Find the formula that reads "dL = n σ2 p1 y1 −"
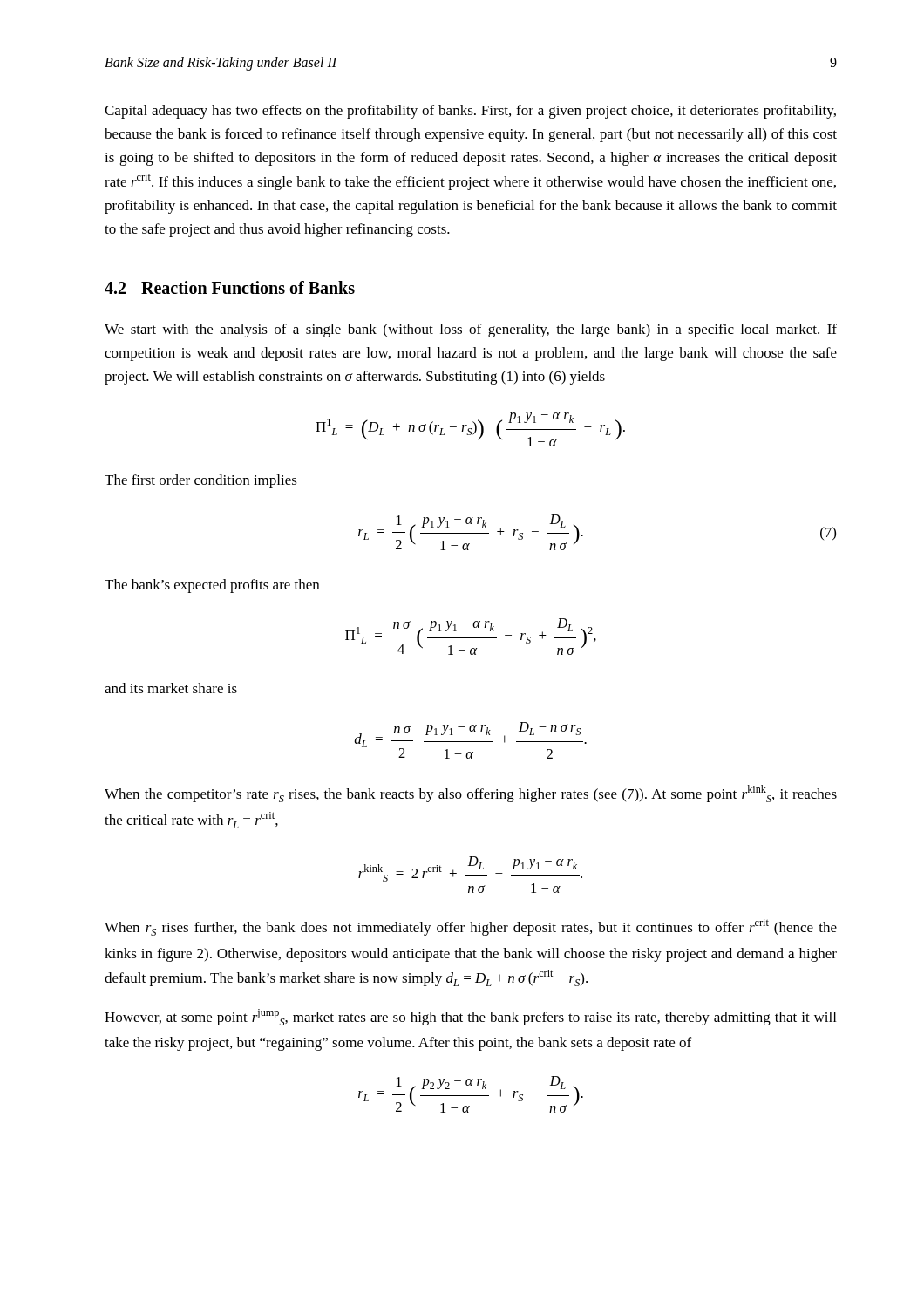 click(471, 741)
